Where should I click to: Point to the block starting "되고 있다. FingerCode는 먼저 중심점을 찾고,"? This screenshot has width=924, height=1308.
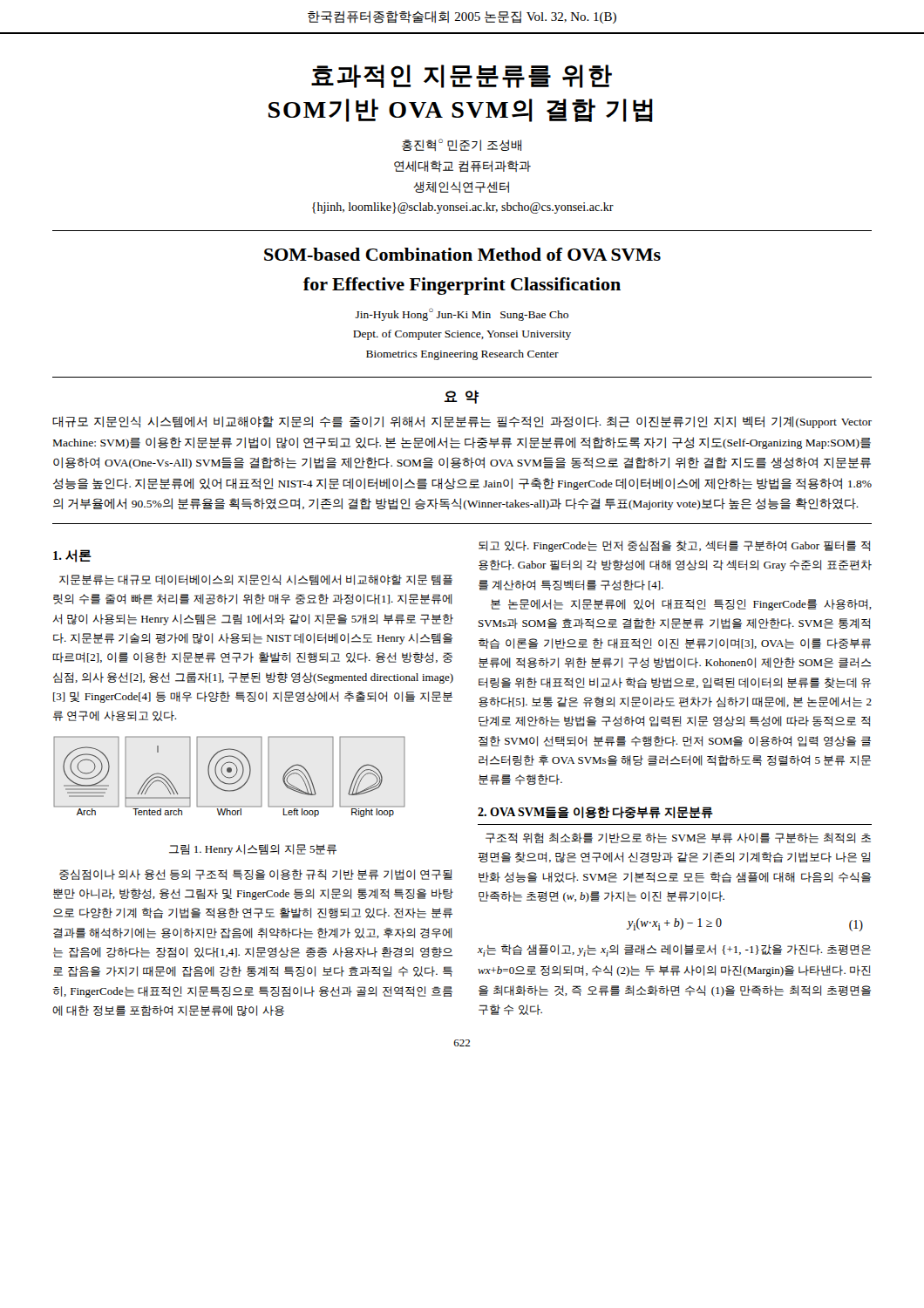pos(675,662)
